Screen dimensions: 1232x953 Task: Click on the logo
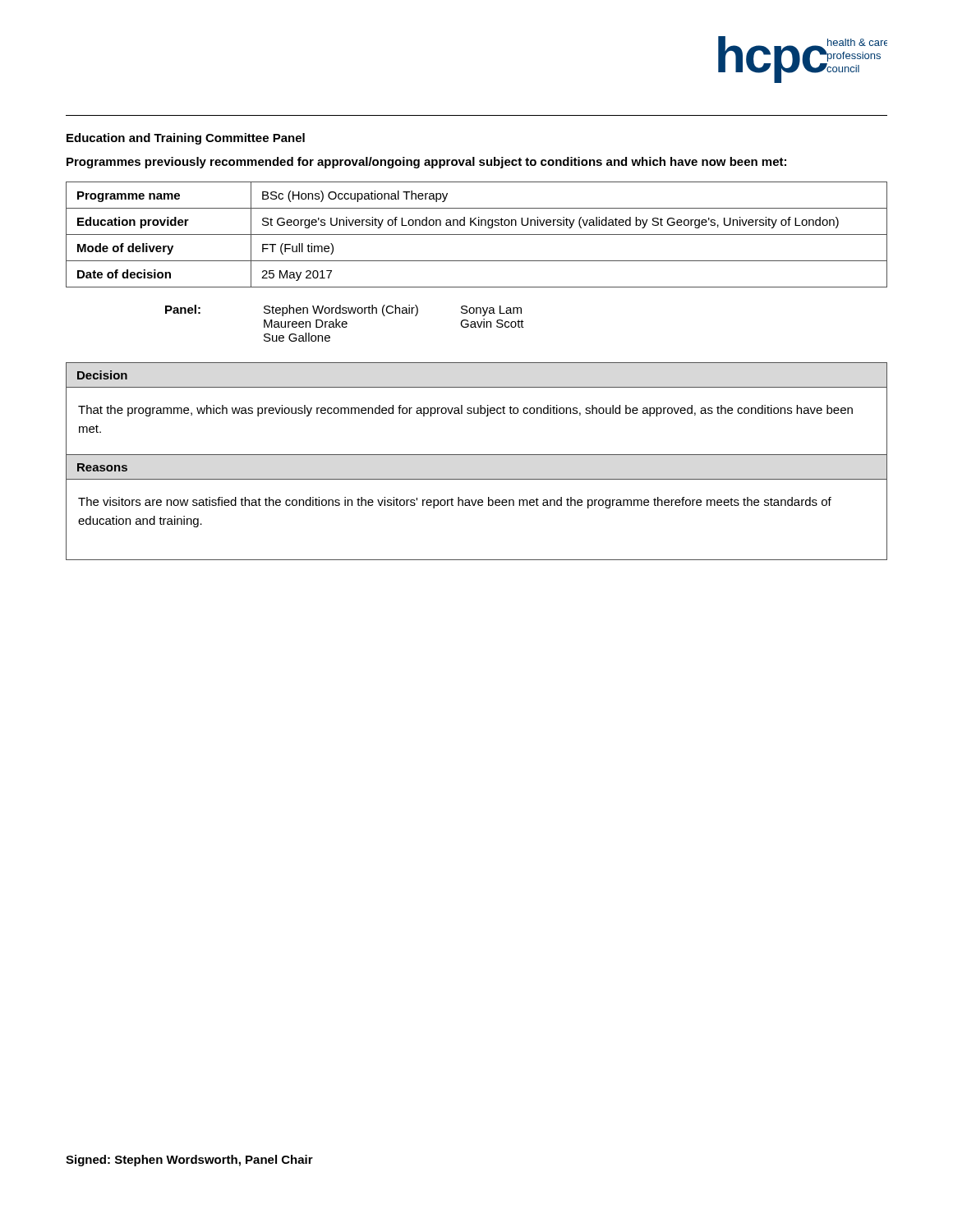[x=801, y=54]
